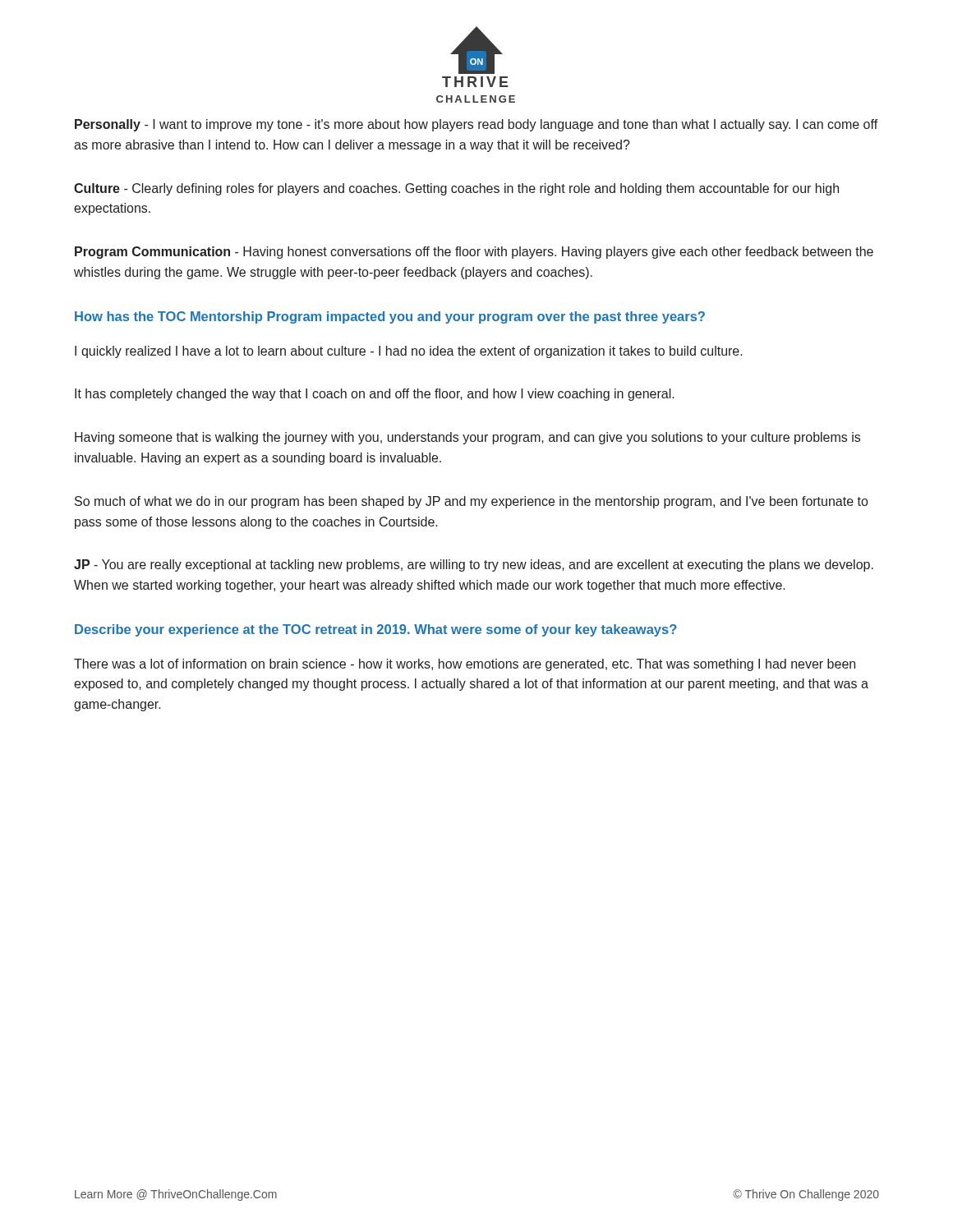Screen dimensions: 1232x953
Task: Where is the passage that starts "Having someone that"?
Action: [467, 448]
